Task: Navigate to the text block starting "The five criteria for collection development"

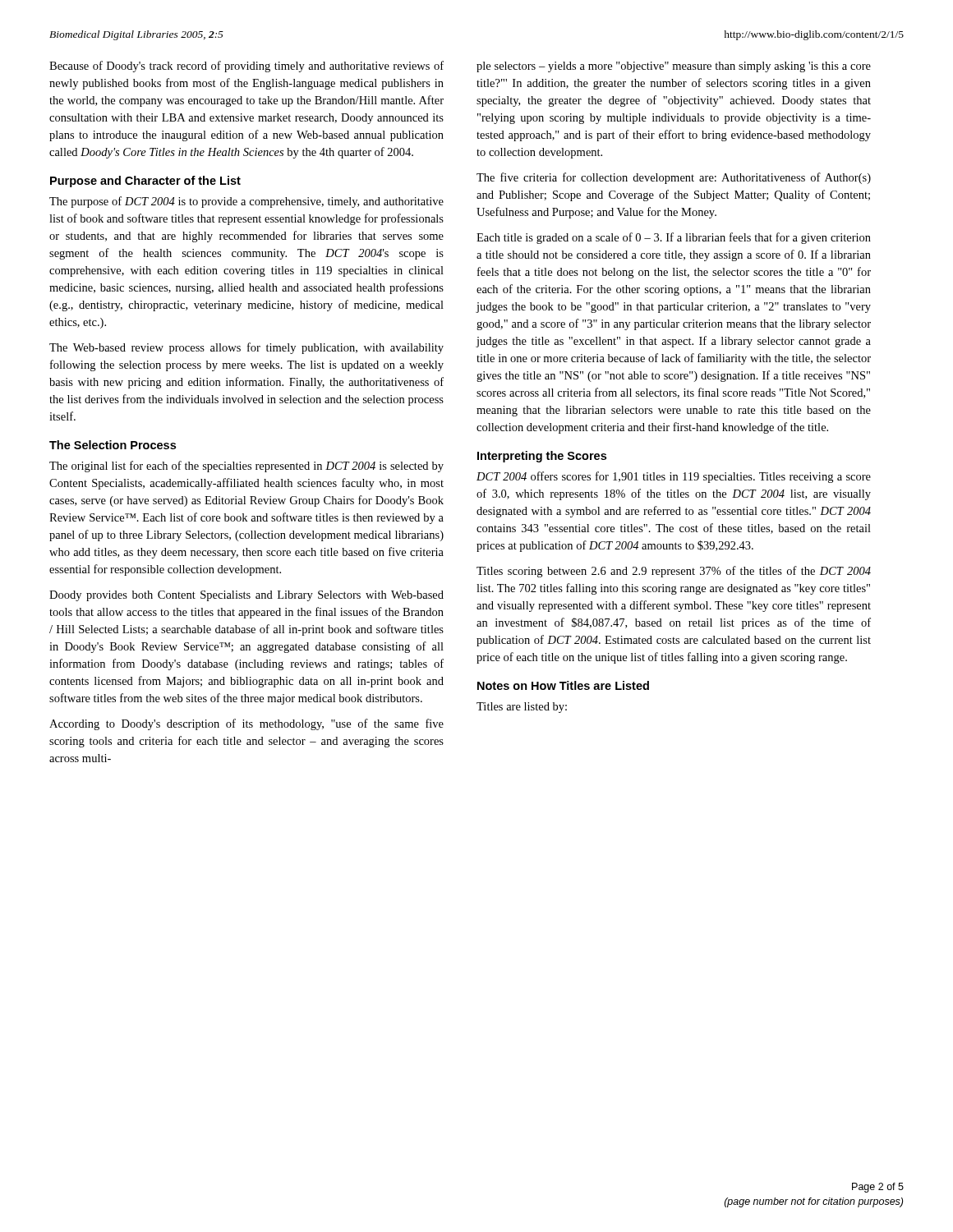Action: point(674,195)
